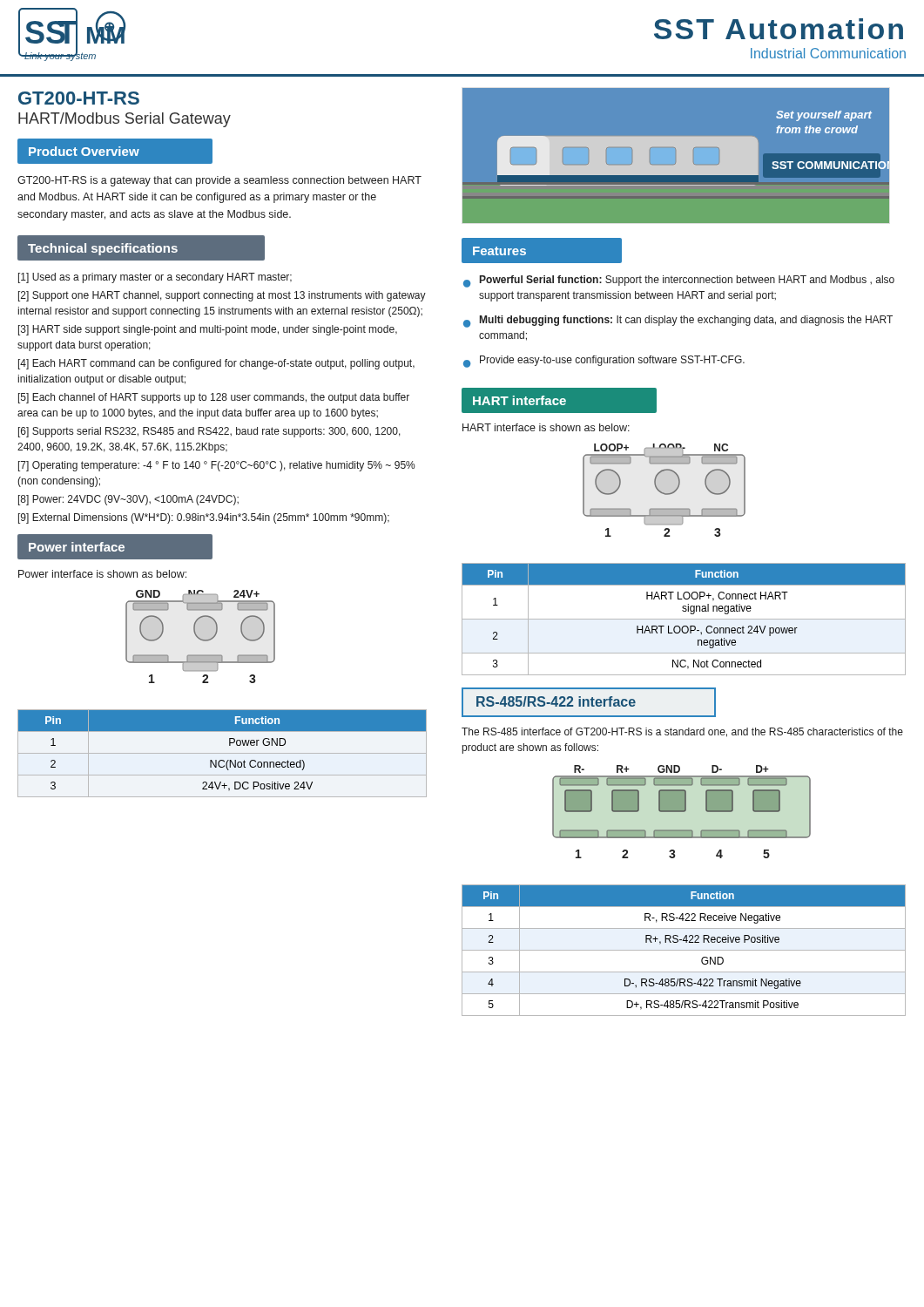Find the passage starting "● Provide easy-to-use configuration software SST-HT-CFG."
Image resolution: width=924 pixels, height=1307 pixels.
(x=603, y=364)
